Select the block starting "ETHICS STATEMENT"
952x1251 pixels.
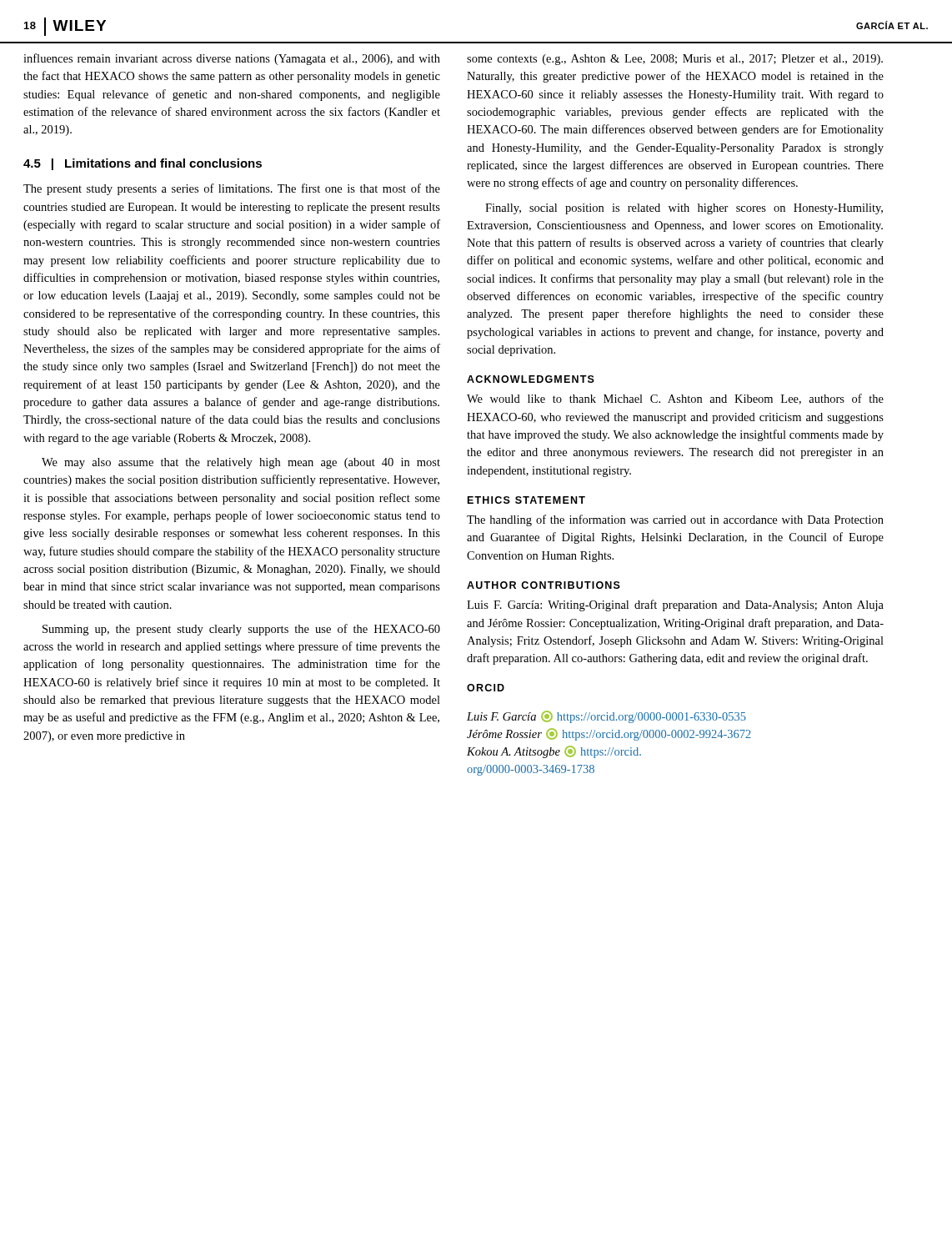tap(526, 500)
